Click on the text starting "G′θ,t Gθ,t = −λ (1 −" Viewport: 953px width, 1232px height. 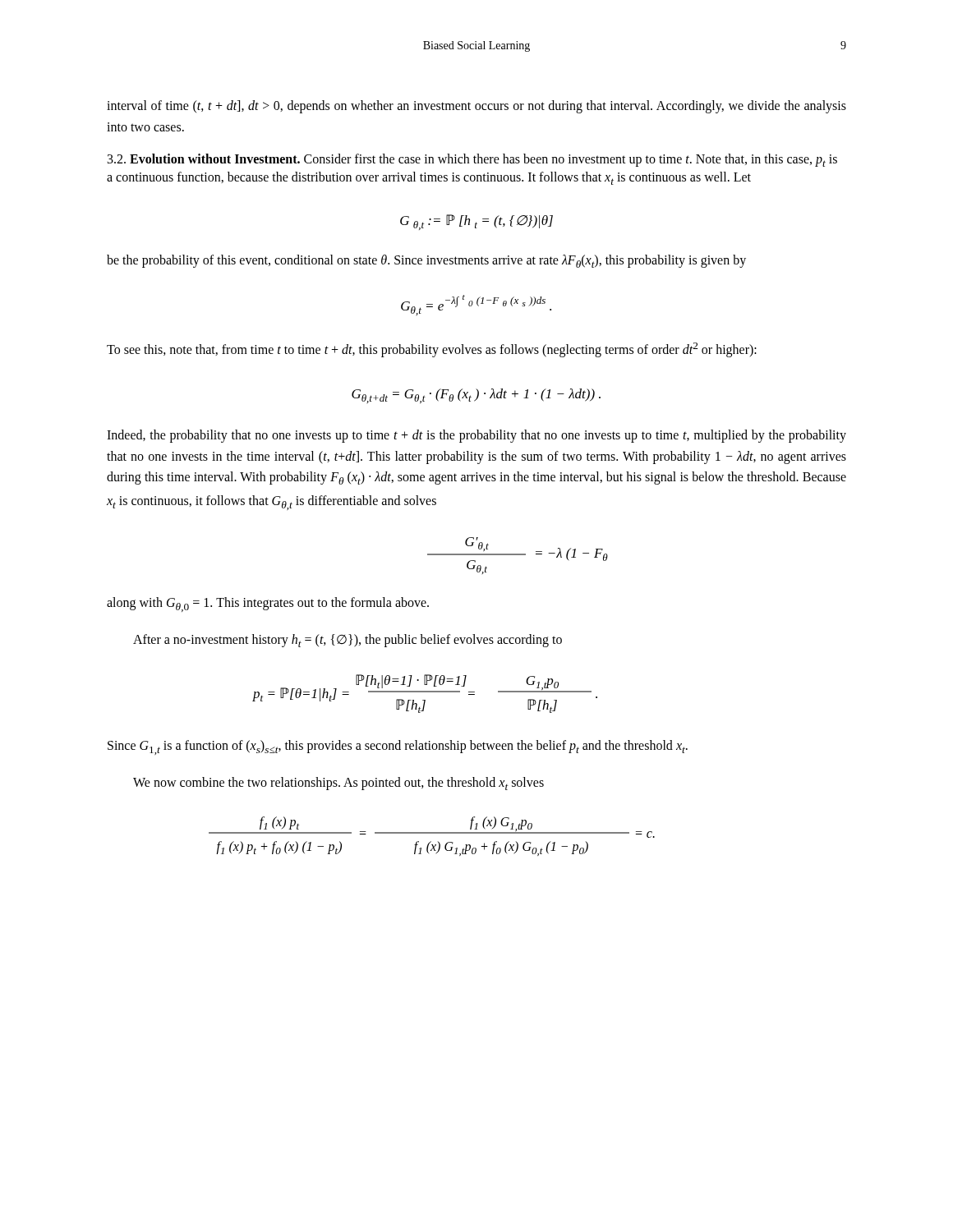pos(493,553)
